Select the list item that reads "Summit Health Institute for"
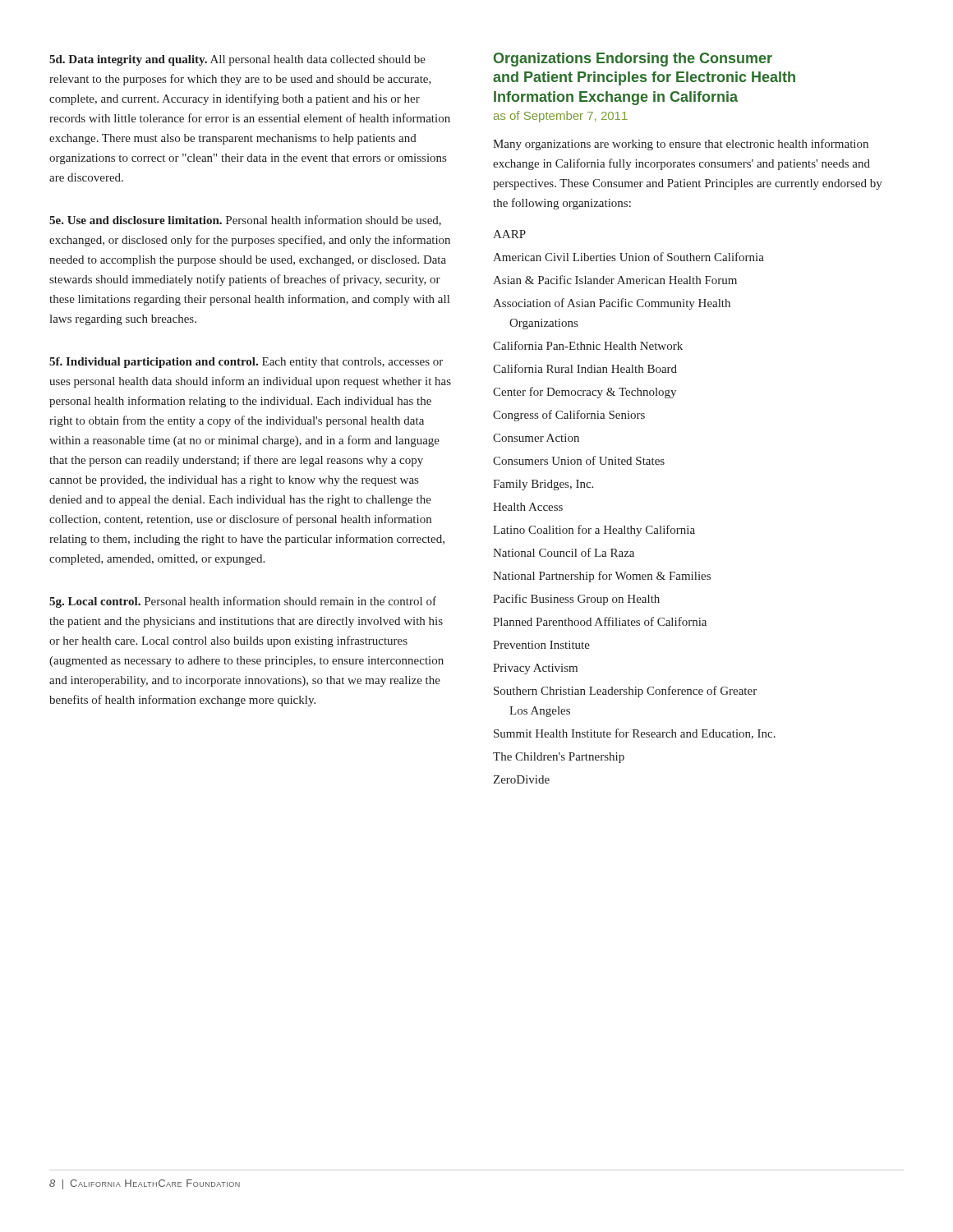This screenshot has width=953, height=1232. click(x=634, y=734)
